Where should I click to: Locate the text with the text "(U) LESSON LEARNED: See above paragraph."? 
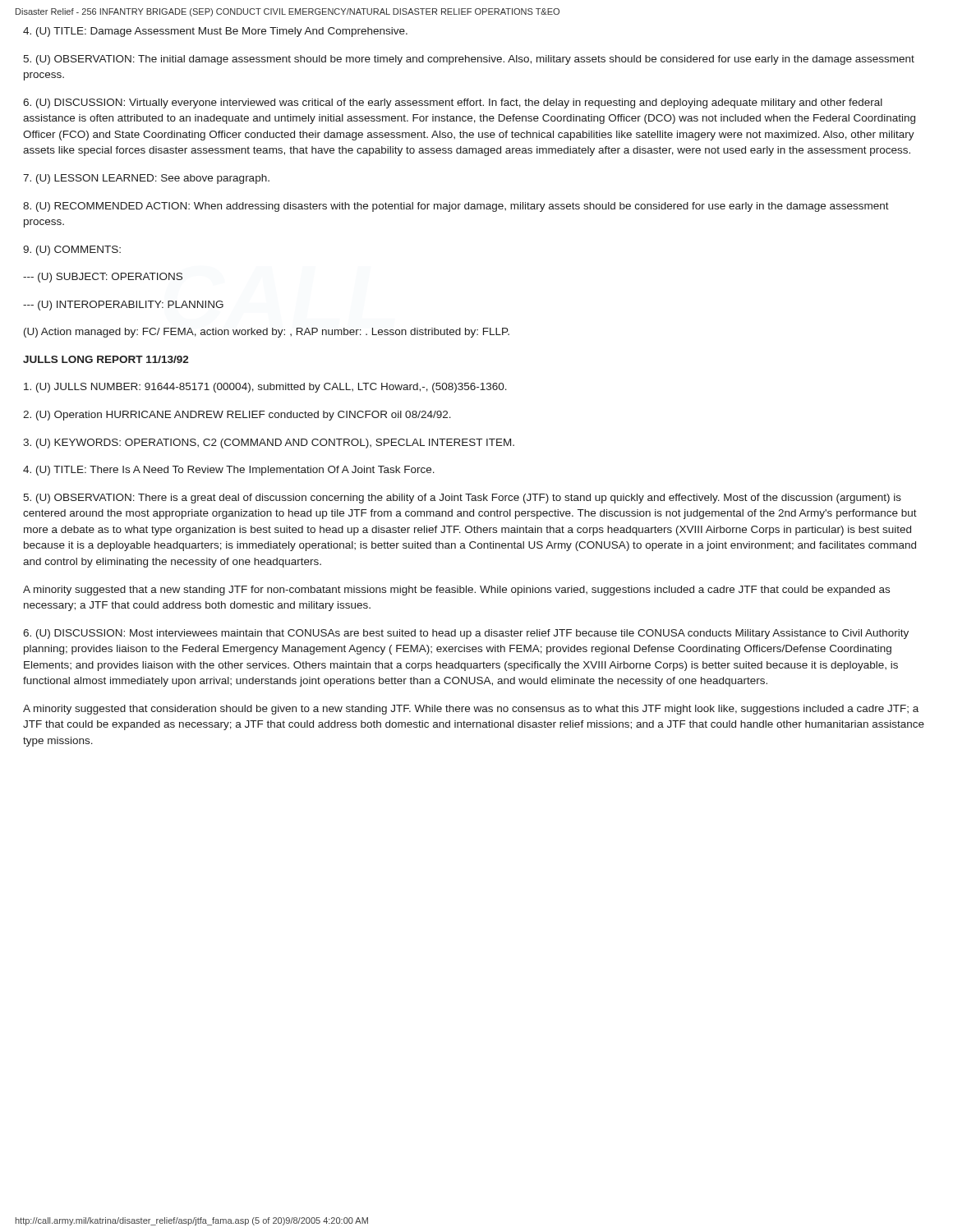pyautogui.click(x=147, y=178)
